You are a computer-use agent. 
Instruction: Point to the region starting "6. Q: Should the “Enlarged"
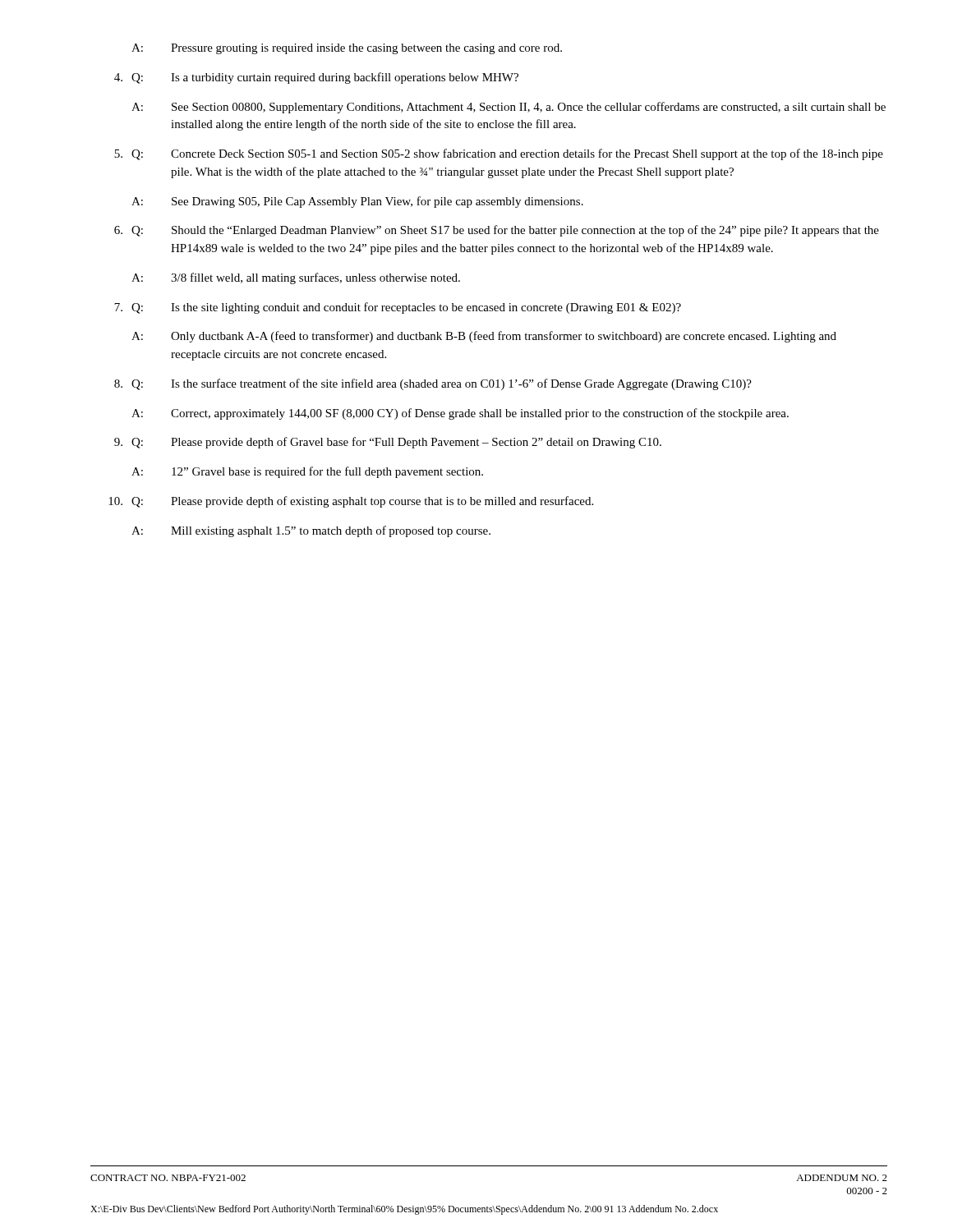(x=489, y=240)
